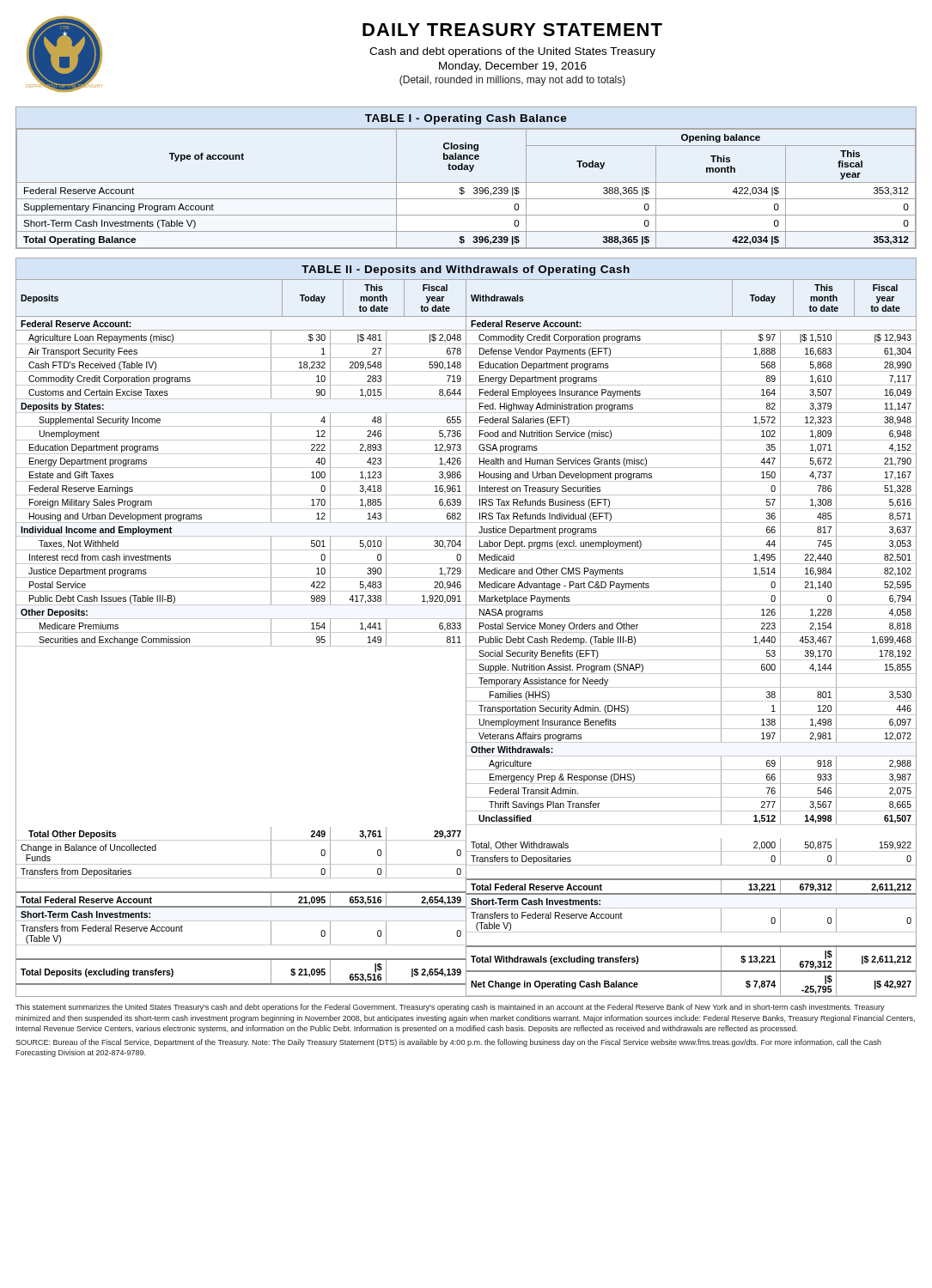Select the table that reads "Interest recd from cash investments"

[466, 656]
